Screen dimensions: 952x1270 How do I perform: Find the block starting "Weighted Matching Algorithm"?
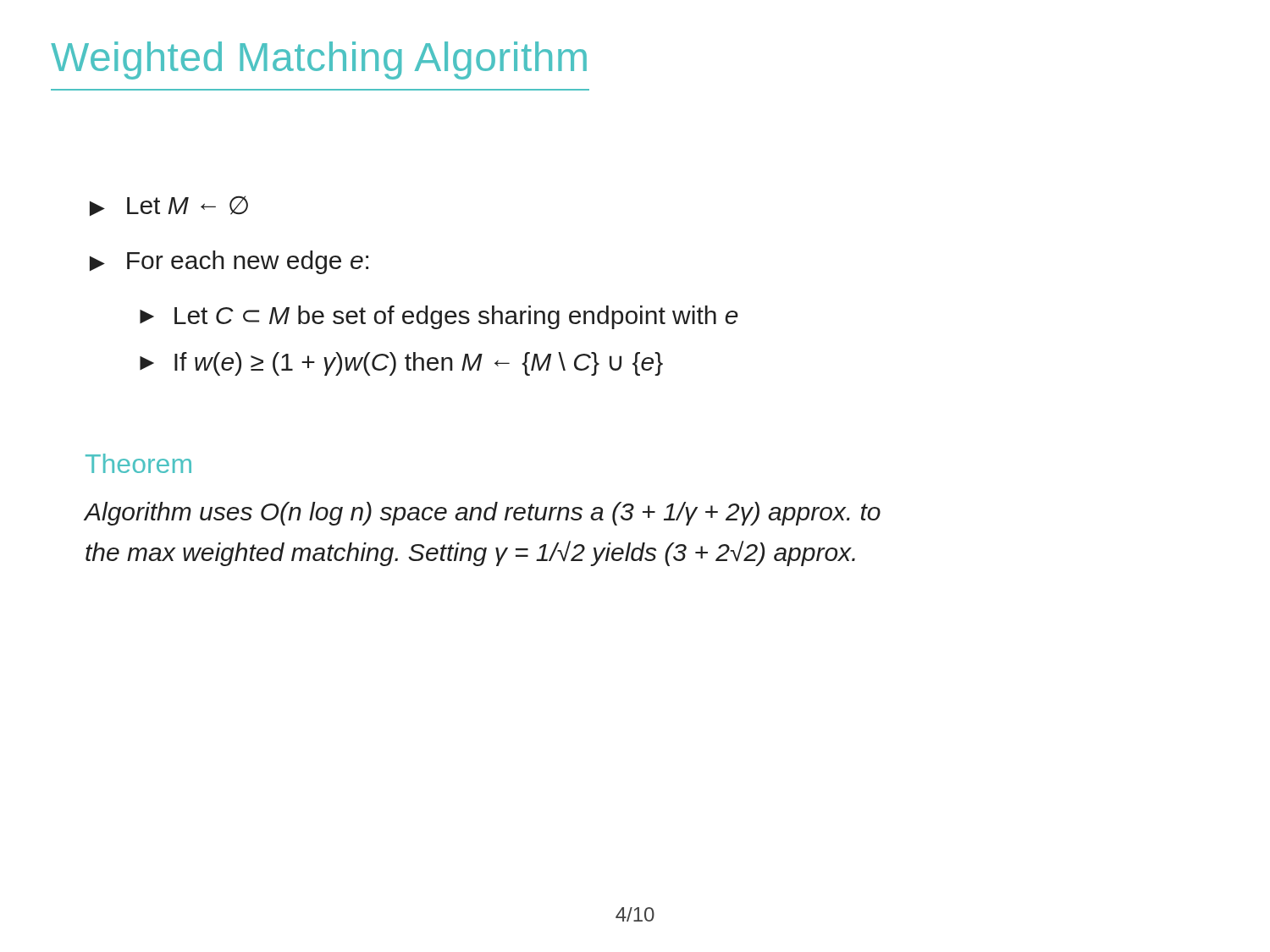point(320,62)
